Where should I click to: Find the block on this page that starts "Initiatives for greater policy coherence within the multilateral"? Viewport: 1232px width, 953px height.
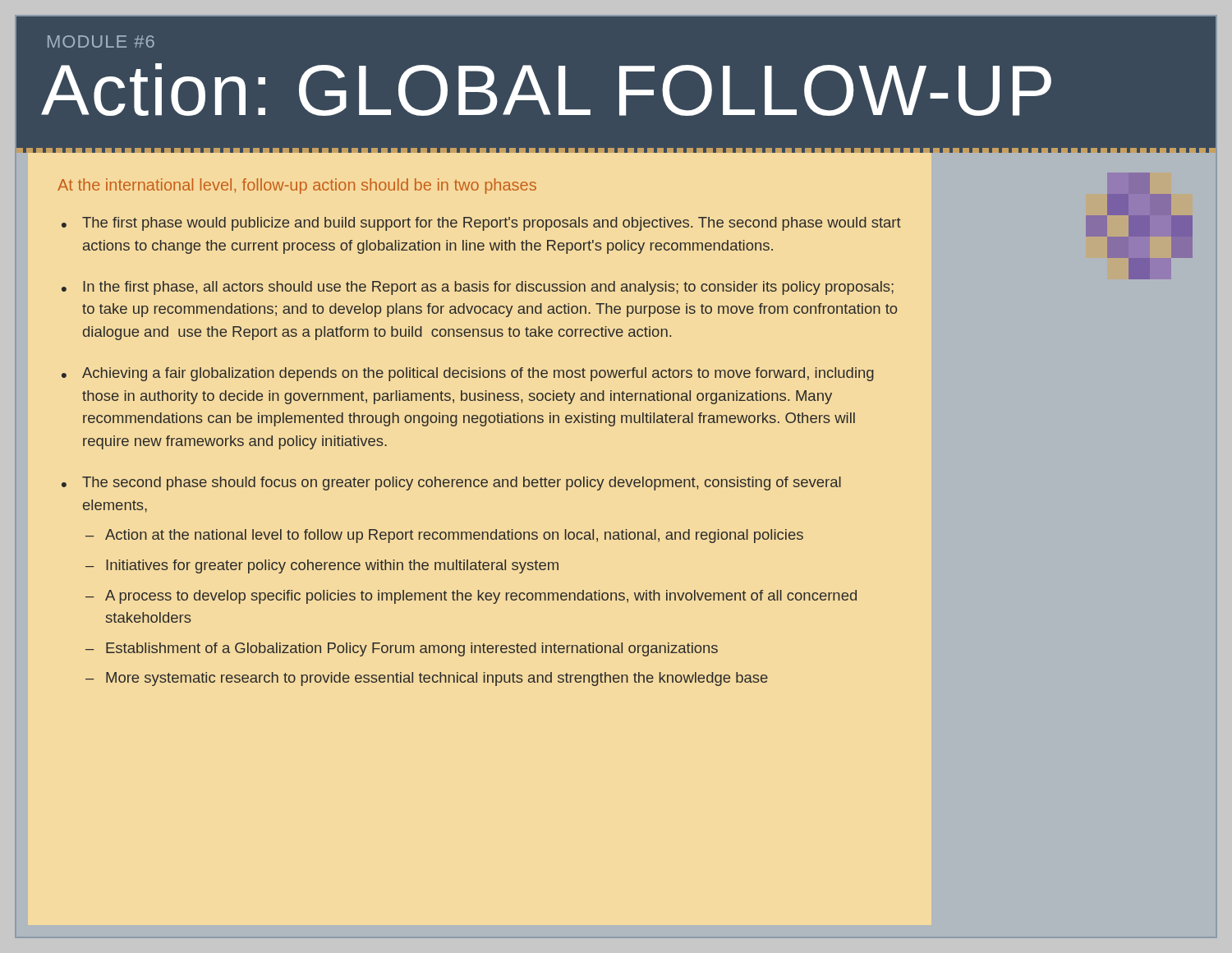pyautogui.click(x=332, y=565)
